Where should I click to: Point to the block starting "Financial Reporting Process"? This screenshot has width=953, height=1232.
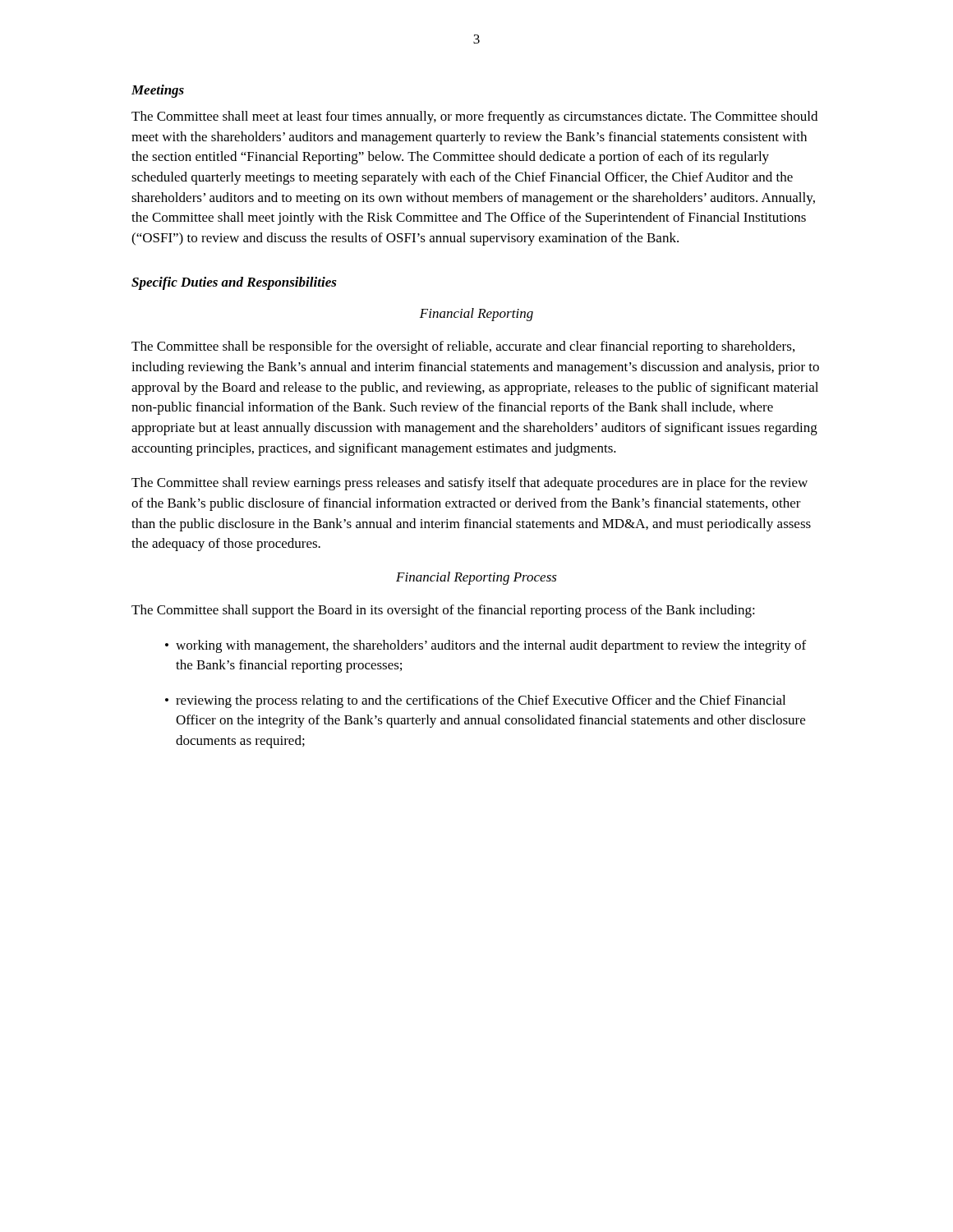tap(476, 577)
